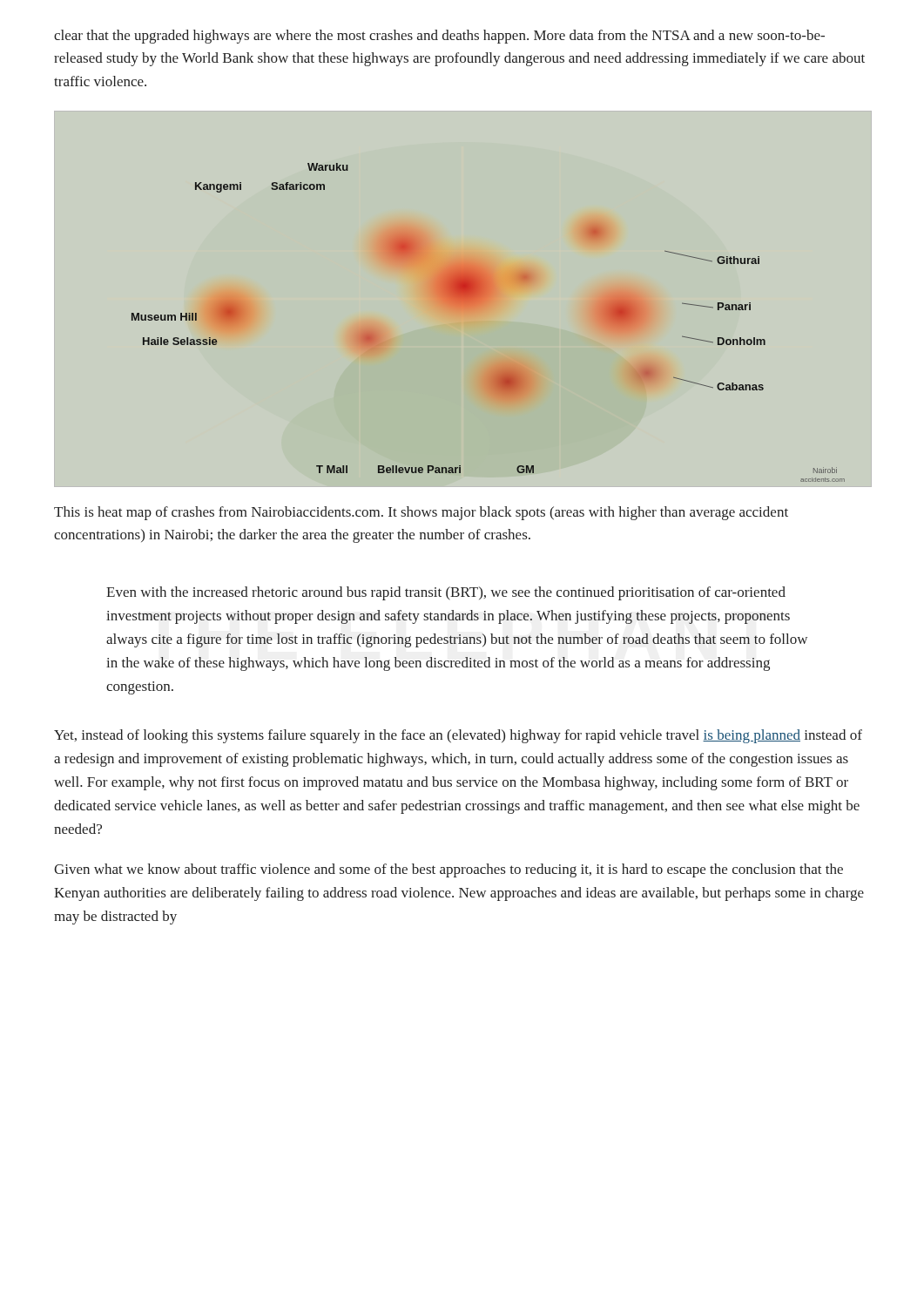Click the caption that begins "This is heat map of crashes from Nairobiaccidents.com."

coord(421,523)
